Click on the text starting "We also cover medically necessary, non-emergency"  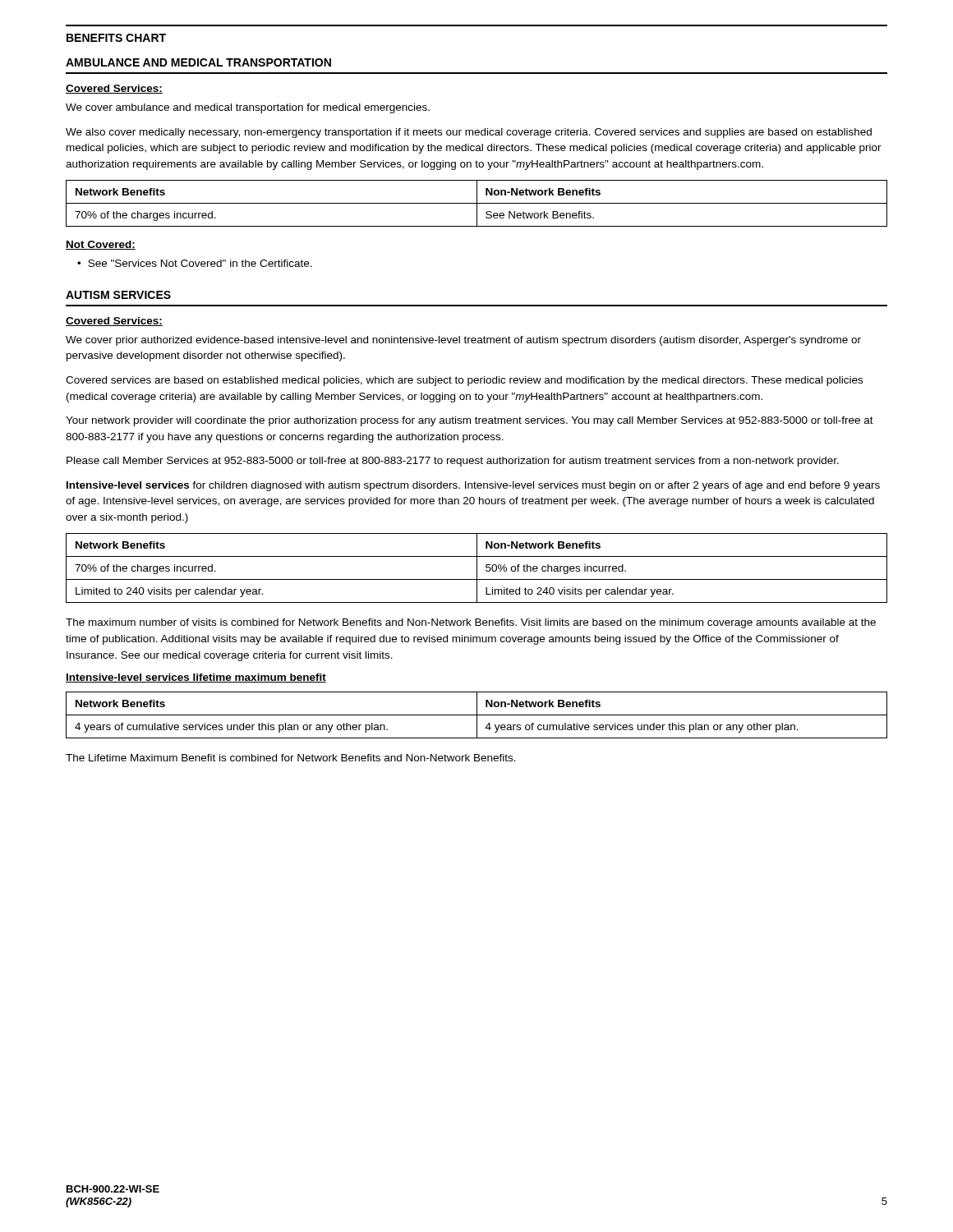click(x=473, y=148)
